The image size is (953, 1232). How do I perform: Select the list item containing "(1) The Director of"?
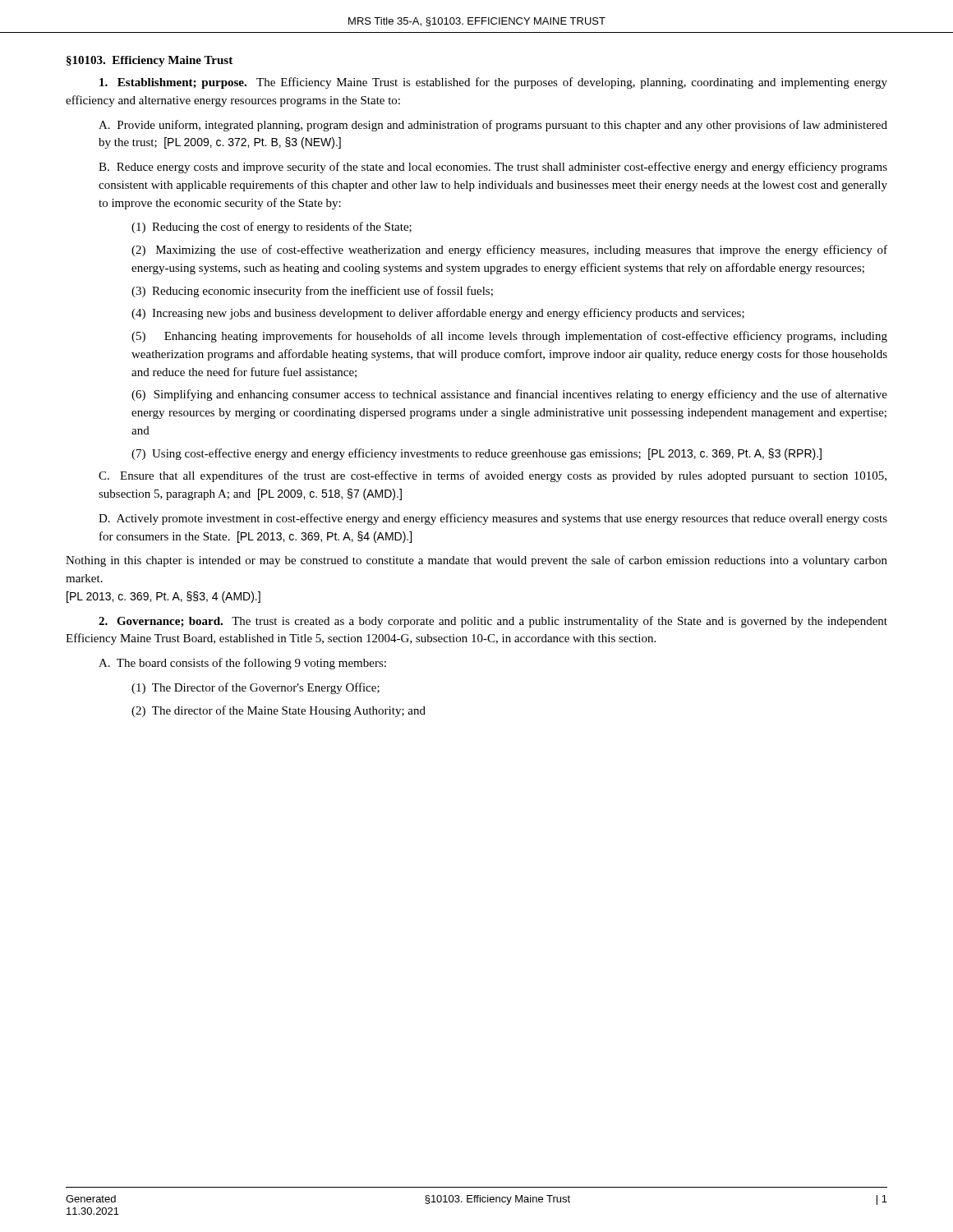[256, 687]
